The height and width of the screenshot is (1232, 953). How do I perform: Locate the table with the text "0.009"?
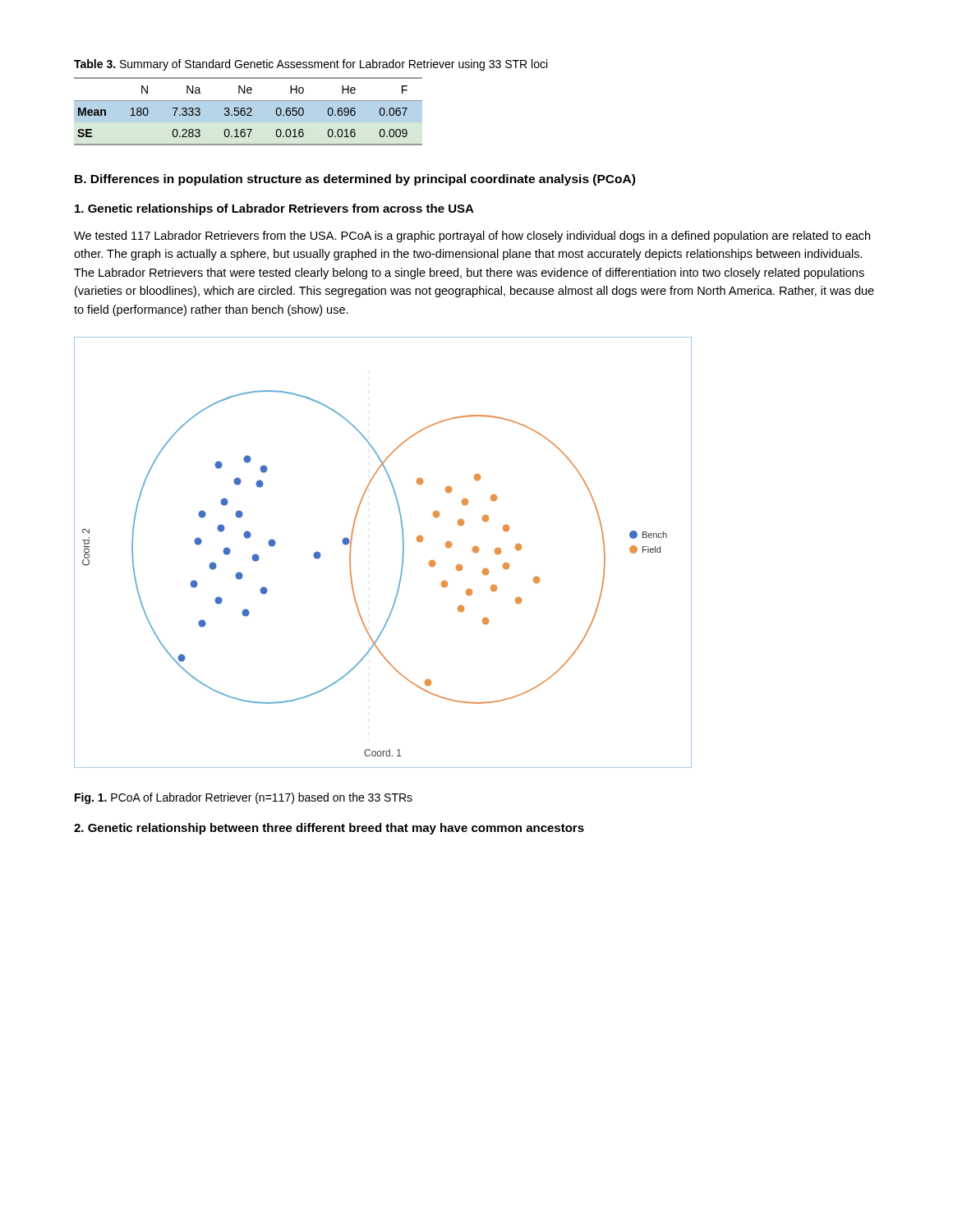click(x=476, y=111)
